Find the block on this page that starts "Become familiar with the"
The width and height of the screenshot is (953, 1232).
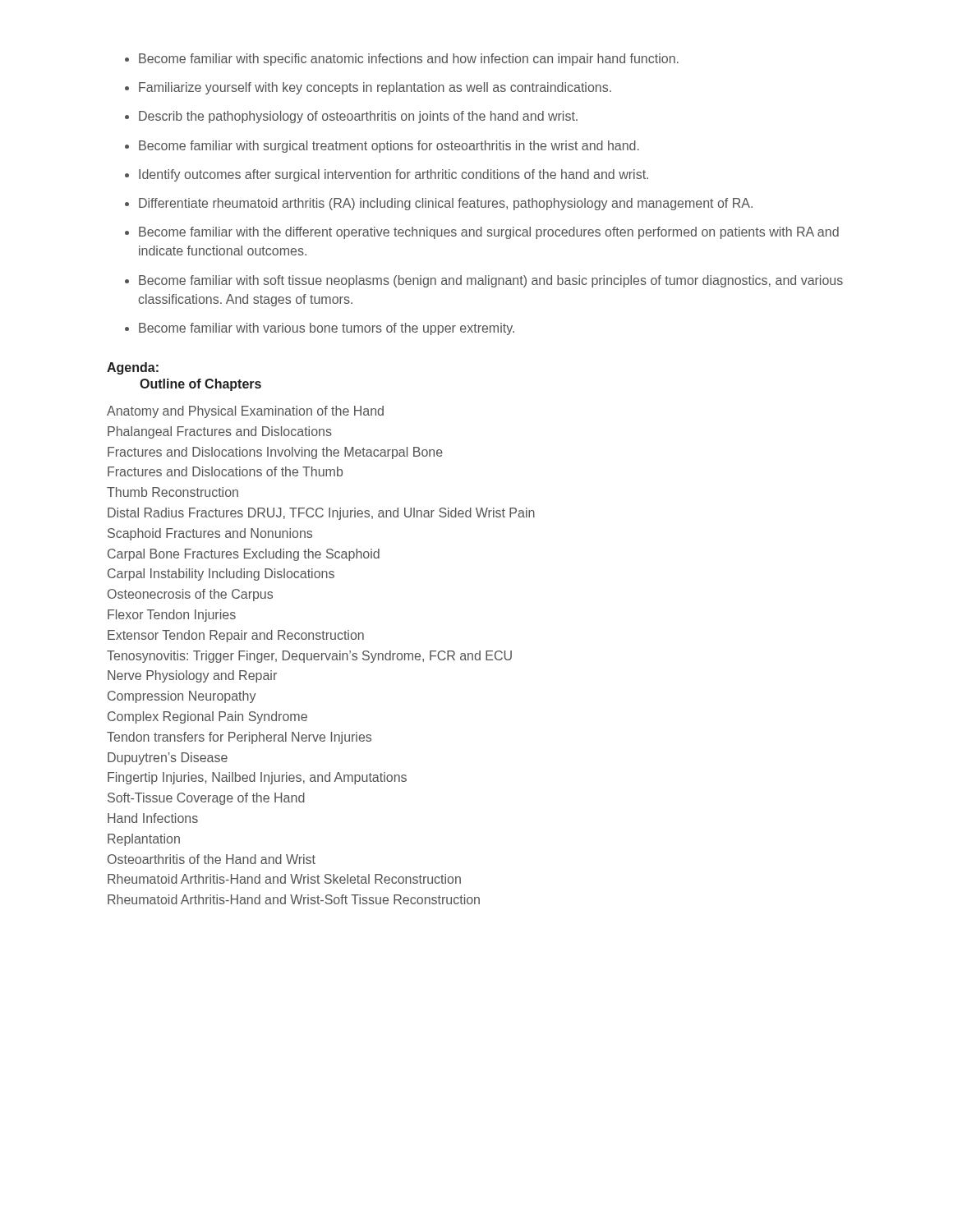click(x=489, y=242)
